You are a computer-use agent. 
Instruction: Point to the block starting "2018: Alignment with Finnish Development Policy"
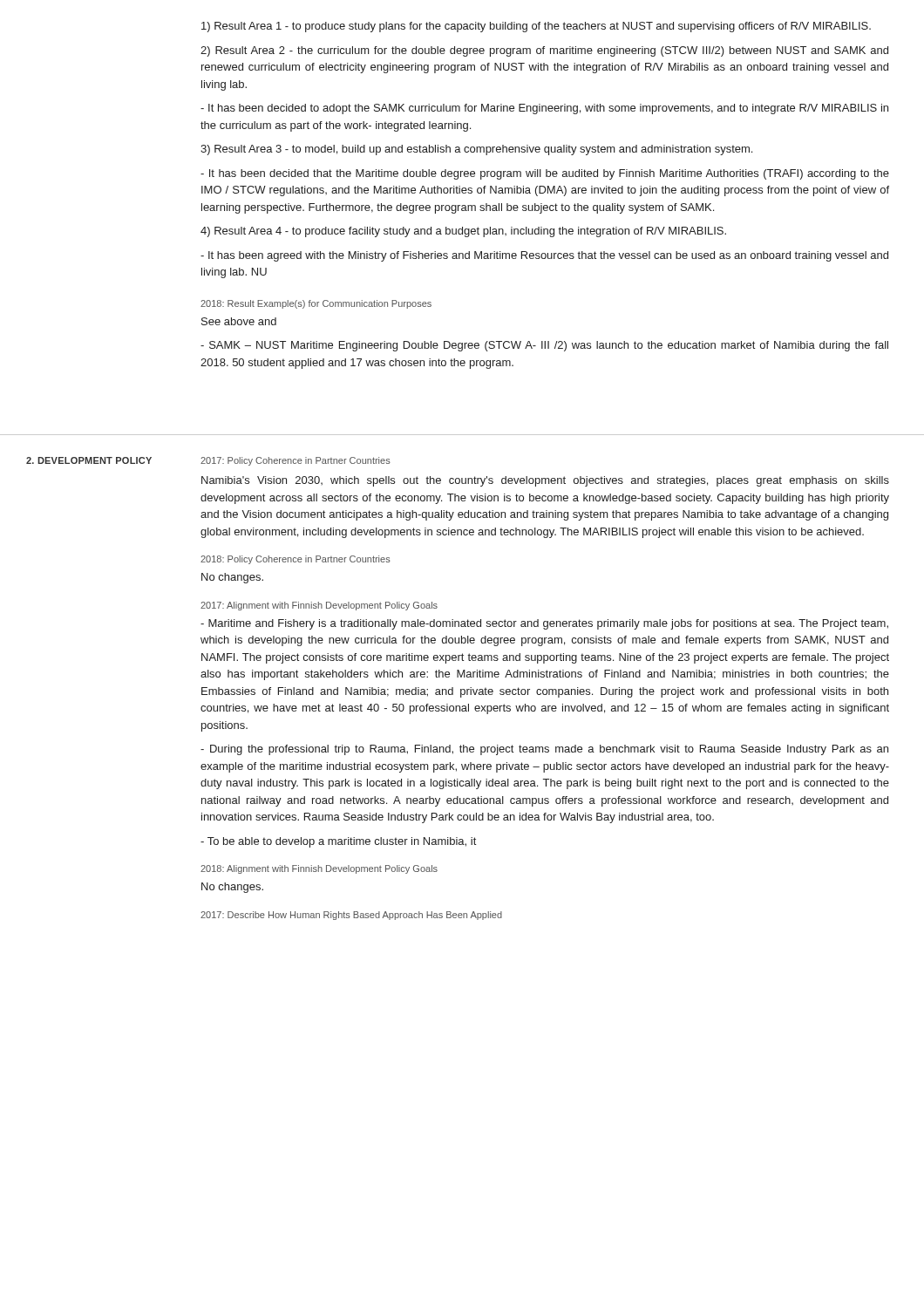[x=319, y=869]
